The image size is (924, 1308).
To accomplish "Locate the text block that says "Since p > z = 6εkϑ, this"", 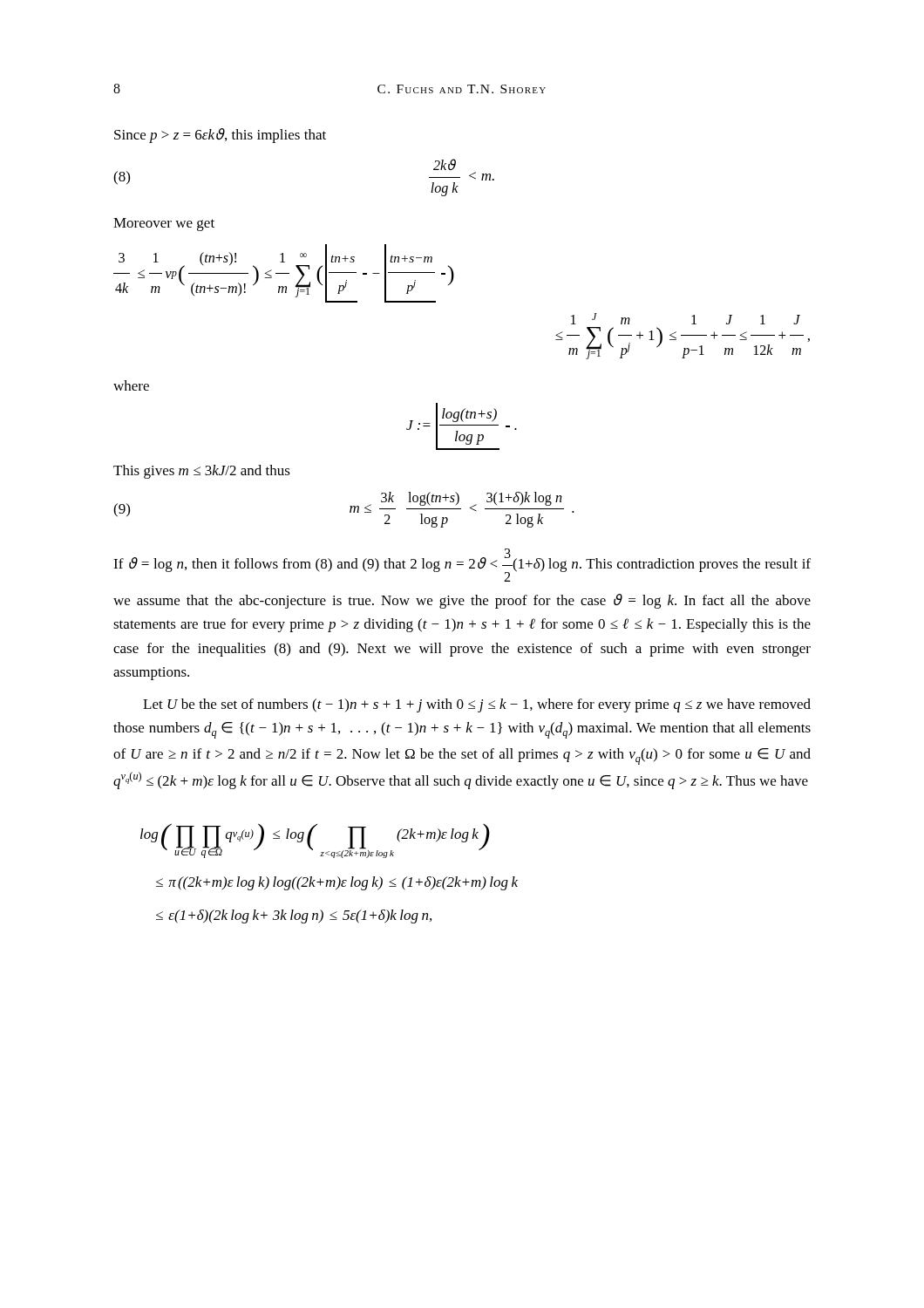I will coord(220,135).
